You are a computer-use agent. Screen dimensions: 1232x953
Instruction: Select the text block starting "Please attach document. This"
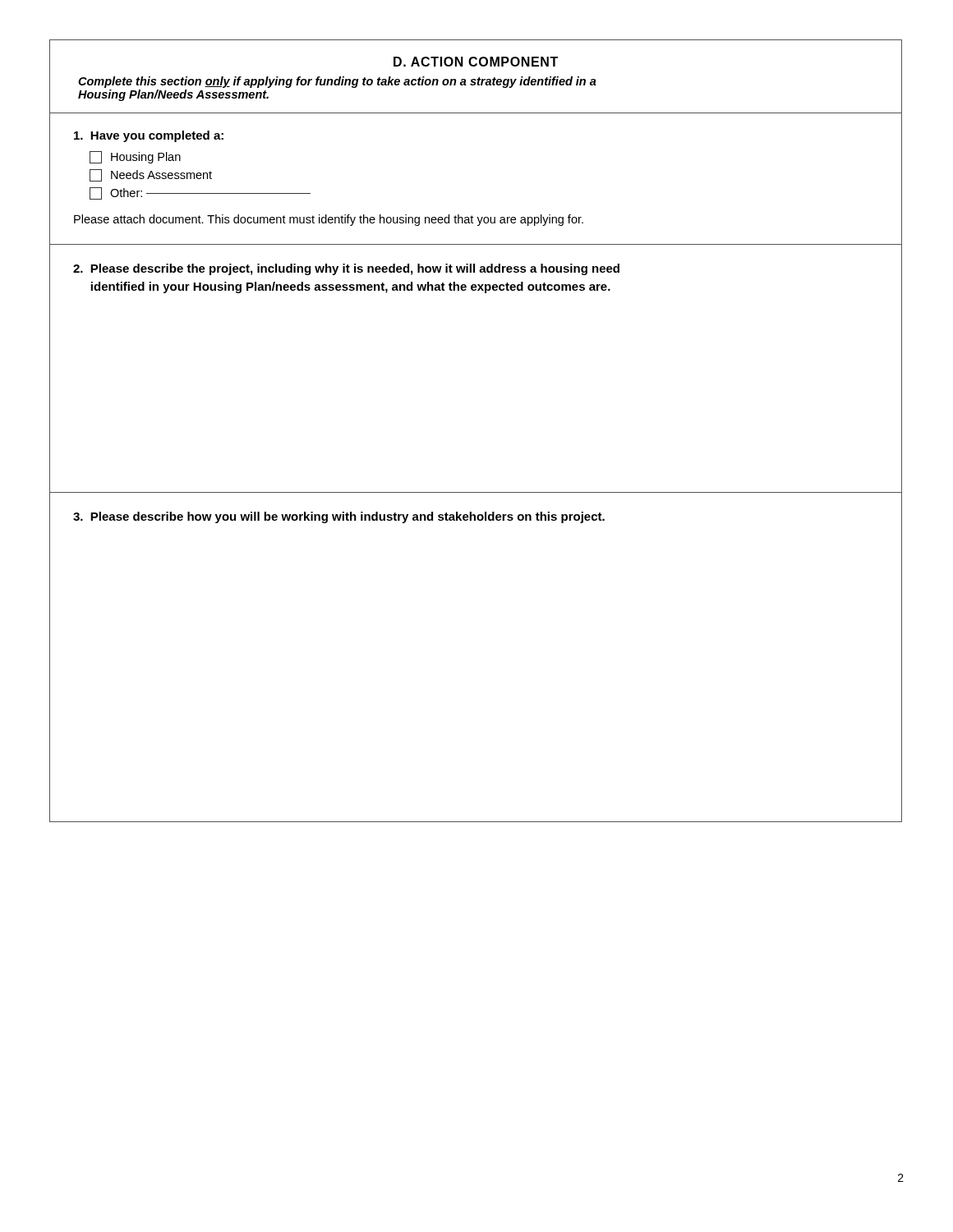[x=329, y=219]
